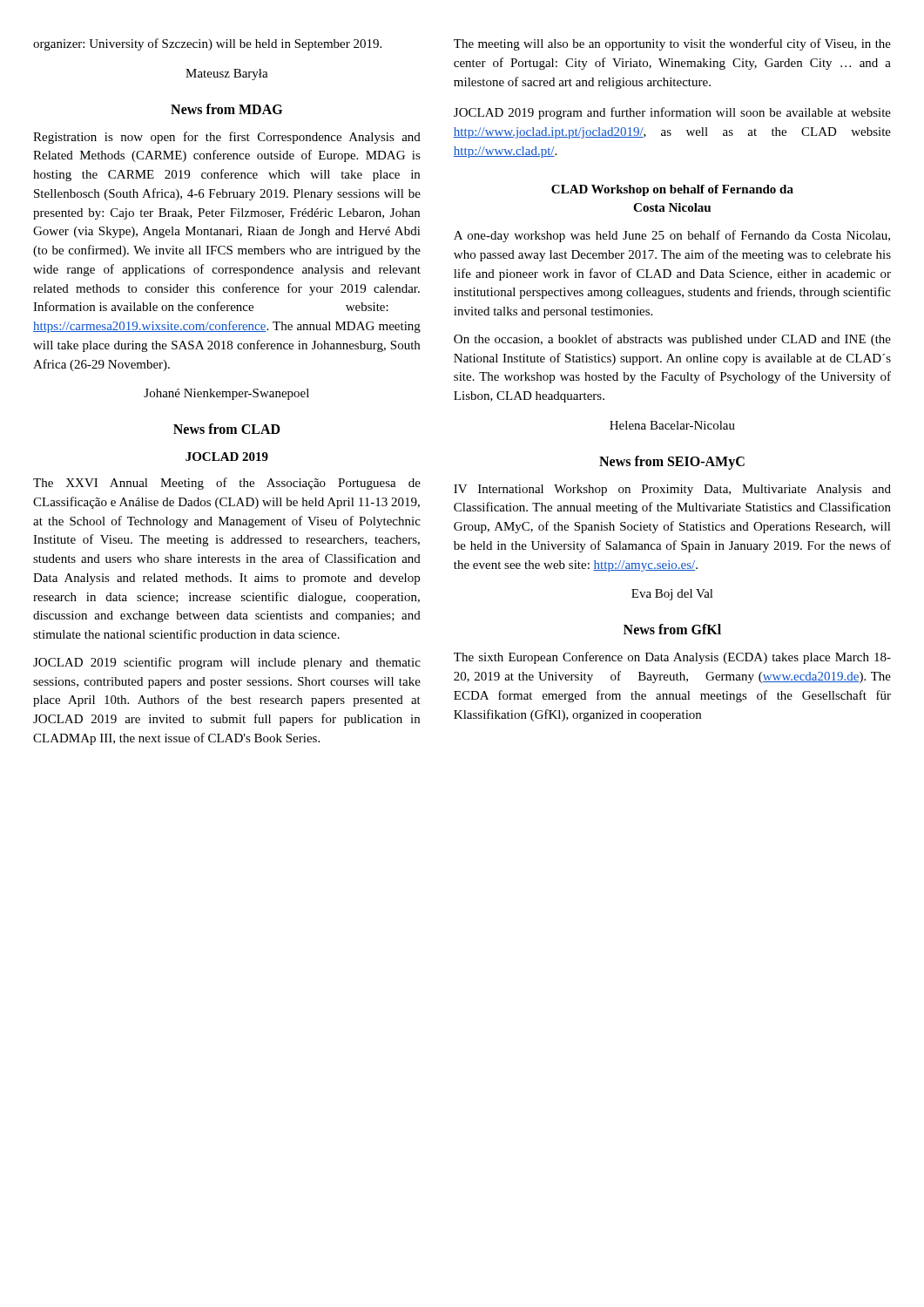
Task: Find the text block that reads "A one-day workshop was held June 25 on"
Action: pyautogui.click(x=672, y=273)
